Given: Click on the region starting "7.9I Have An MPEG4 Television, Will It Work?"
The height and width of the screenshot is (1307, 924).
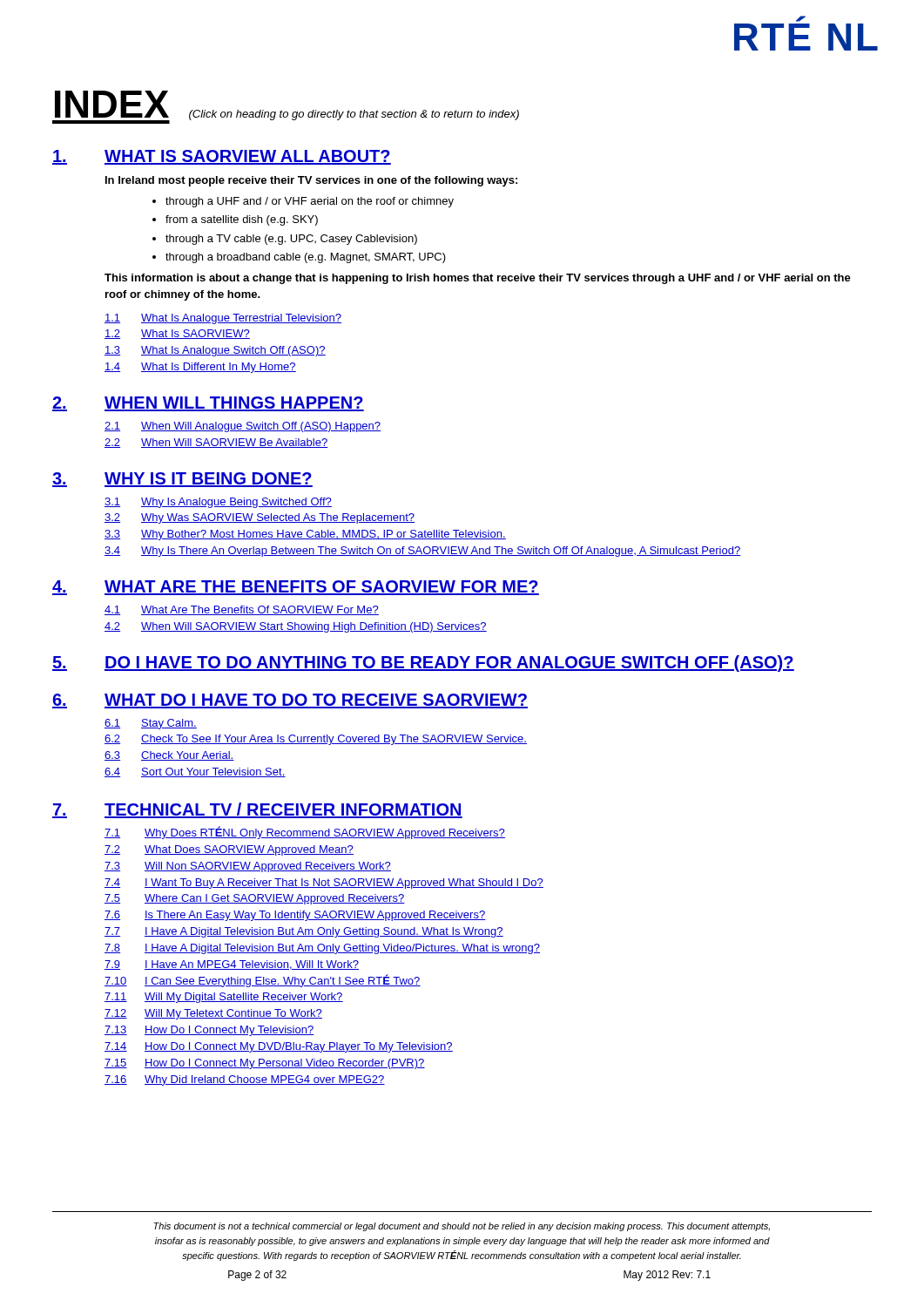Looking at the screenshot, I should [232, 965].
